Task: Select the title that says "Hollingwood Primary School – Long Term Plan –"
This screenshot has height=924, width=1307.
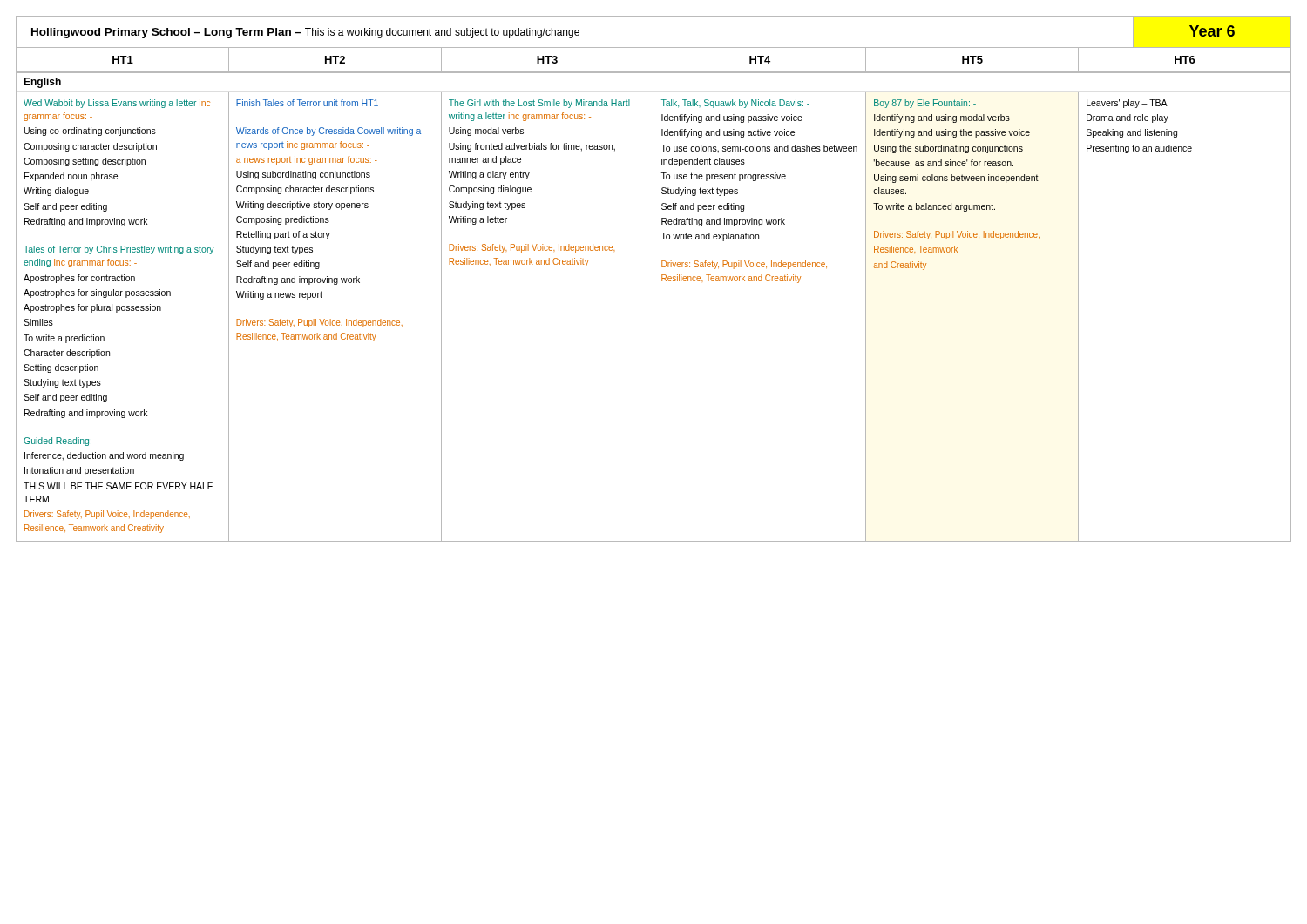Action: (654, 32)
